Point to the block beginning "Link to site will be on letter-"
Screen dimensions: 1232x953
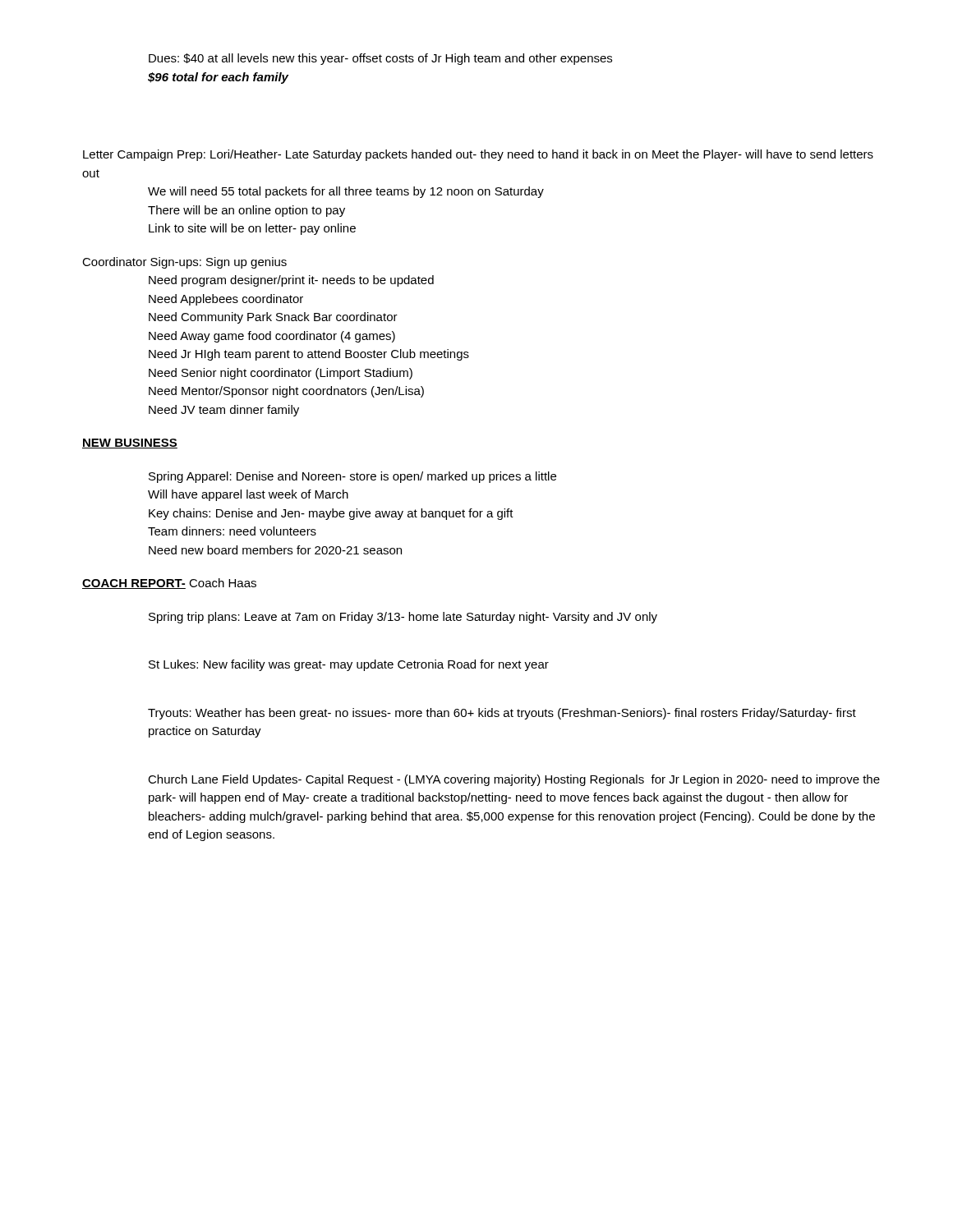[252, 228]
